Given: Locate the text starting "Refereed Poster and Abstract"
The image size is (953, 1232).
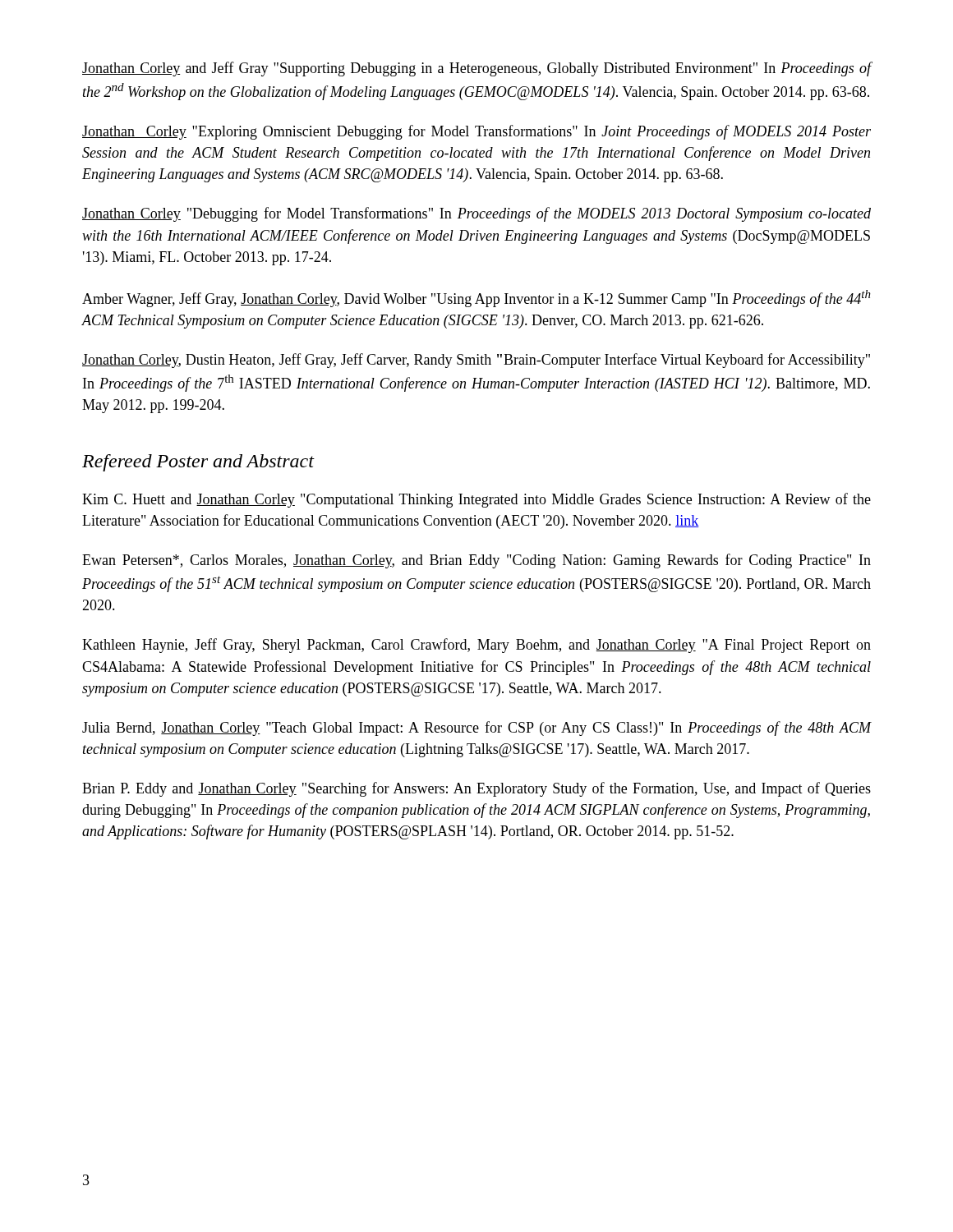Looking at the screenshot, I should coord(198,461).
